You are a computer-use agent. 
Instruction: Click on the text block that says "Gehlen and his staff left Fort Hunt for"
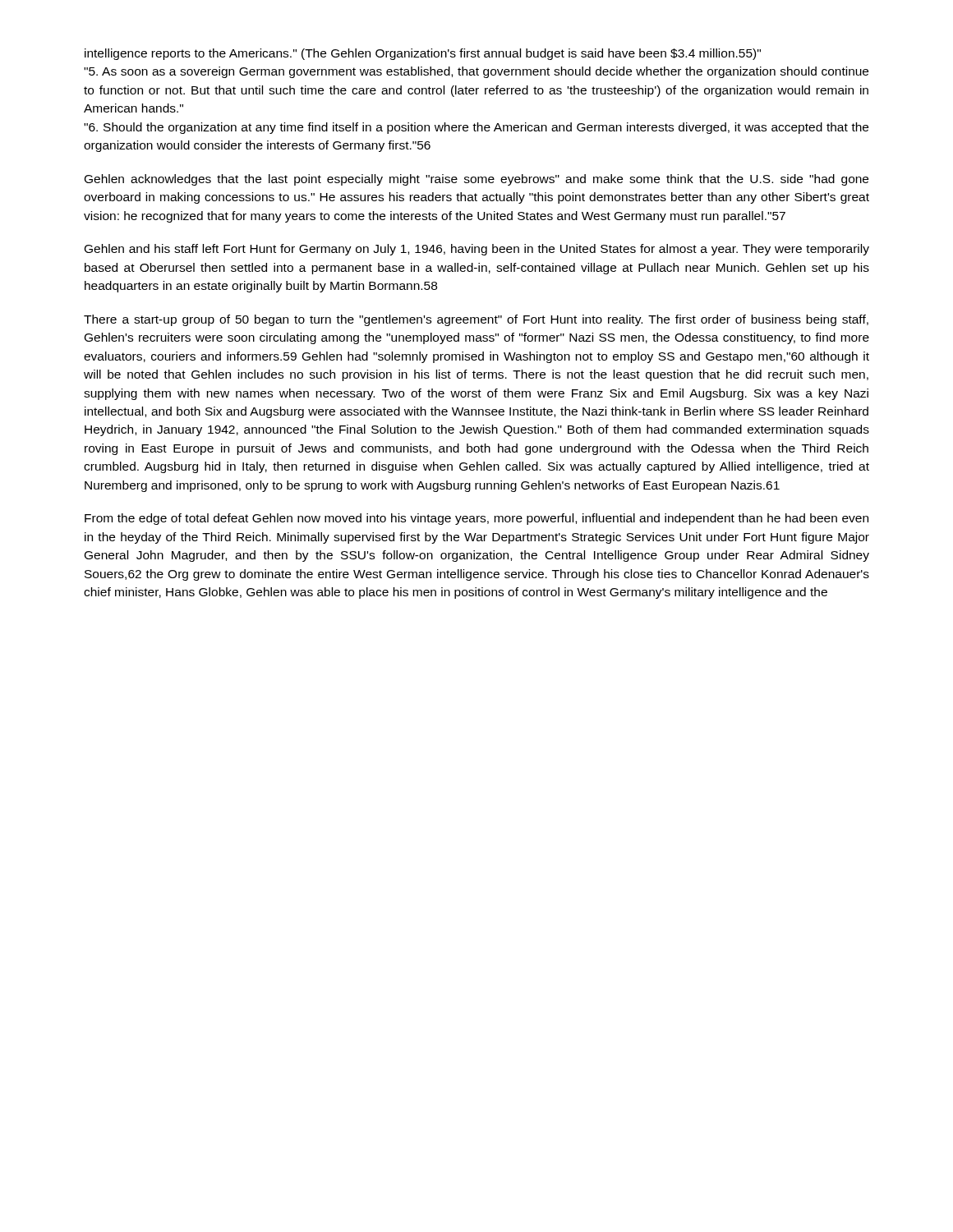[x=476, y=267]
